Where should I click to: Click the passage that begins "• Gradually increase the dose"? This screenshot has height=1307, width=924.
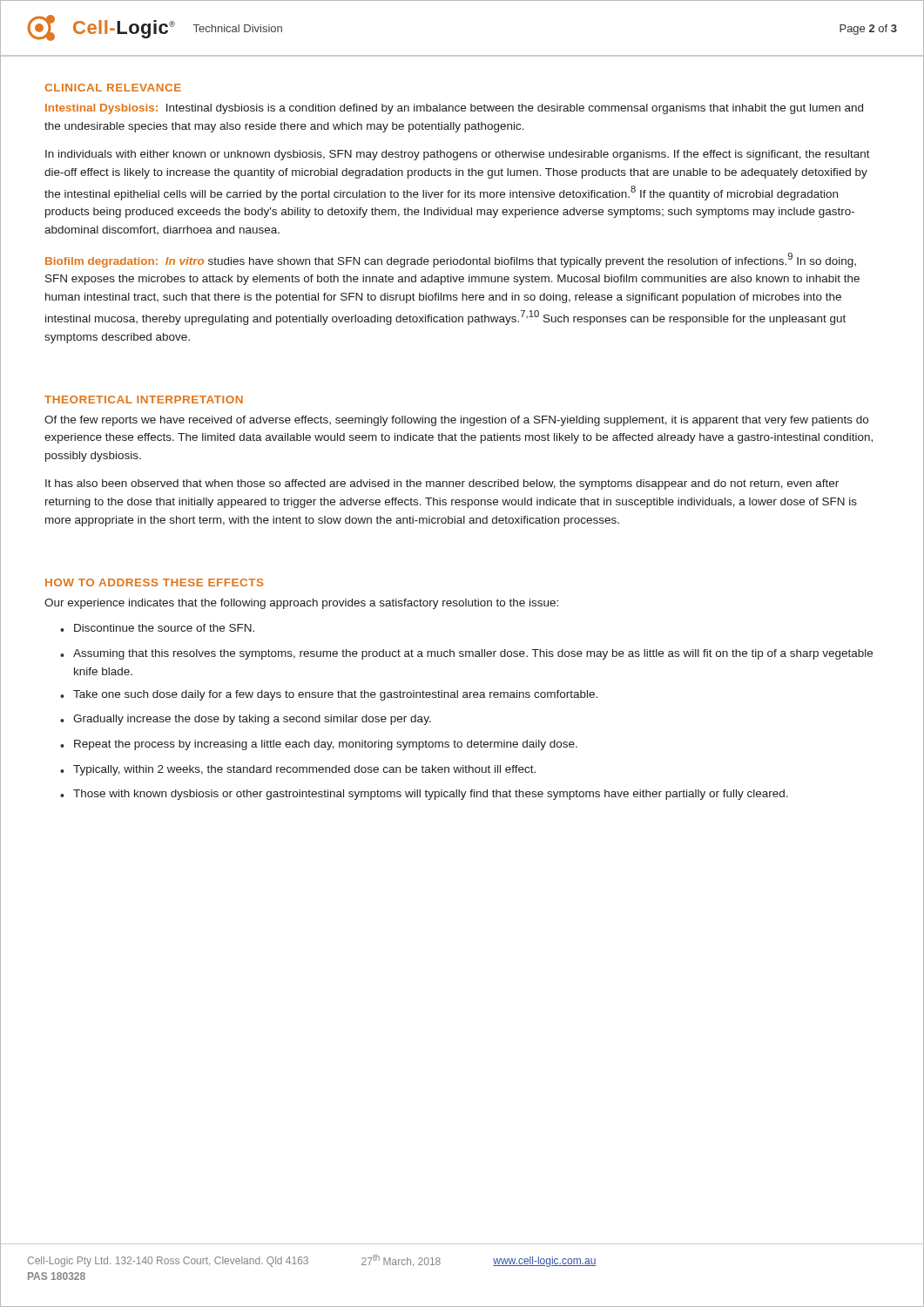coord(246,721)
